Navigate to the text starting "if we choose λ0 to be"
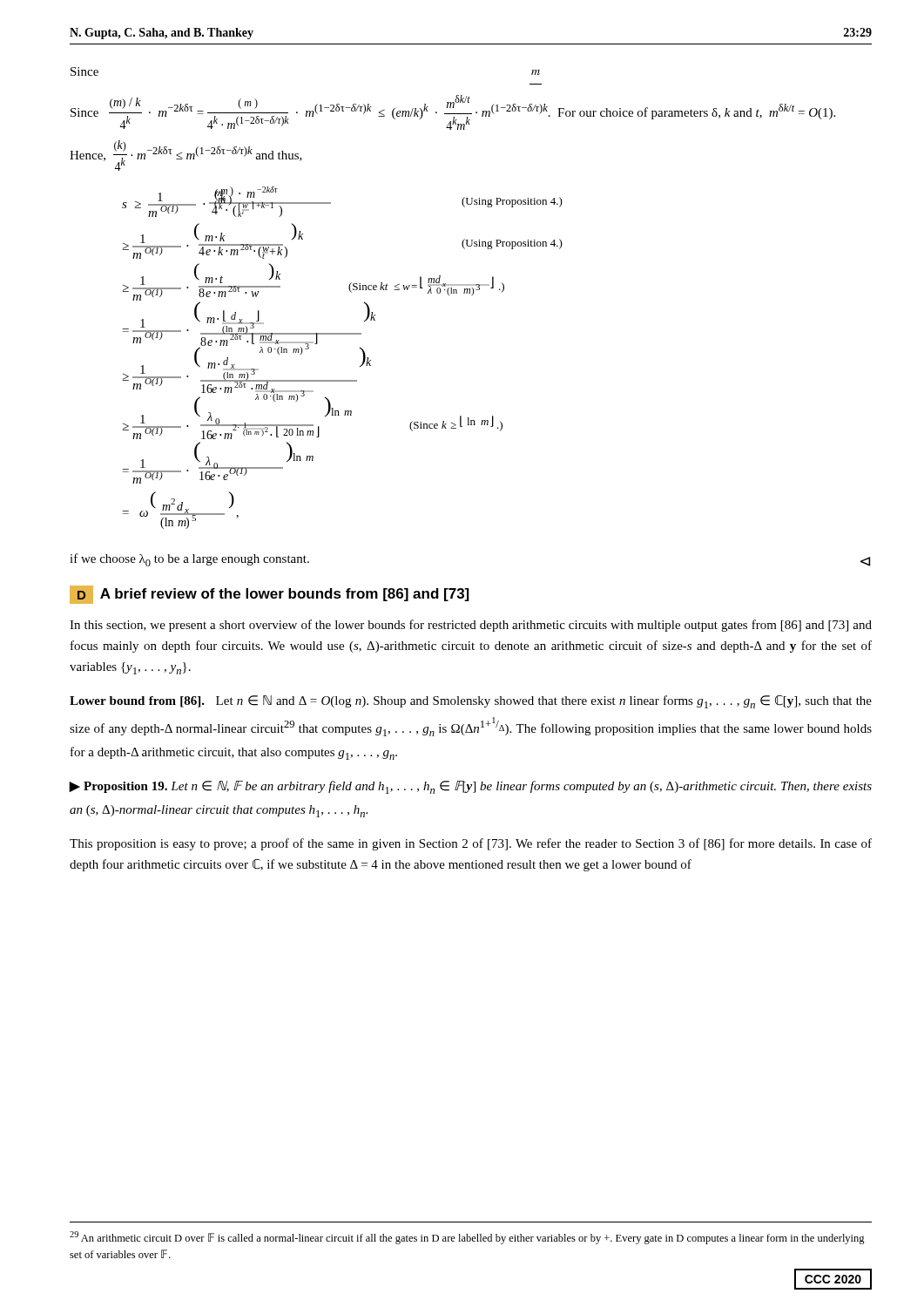 [186, 560]
